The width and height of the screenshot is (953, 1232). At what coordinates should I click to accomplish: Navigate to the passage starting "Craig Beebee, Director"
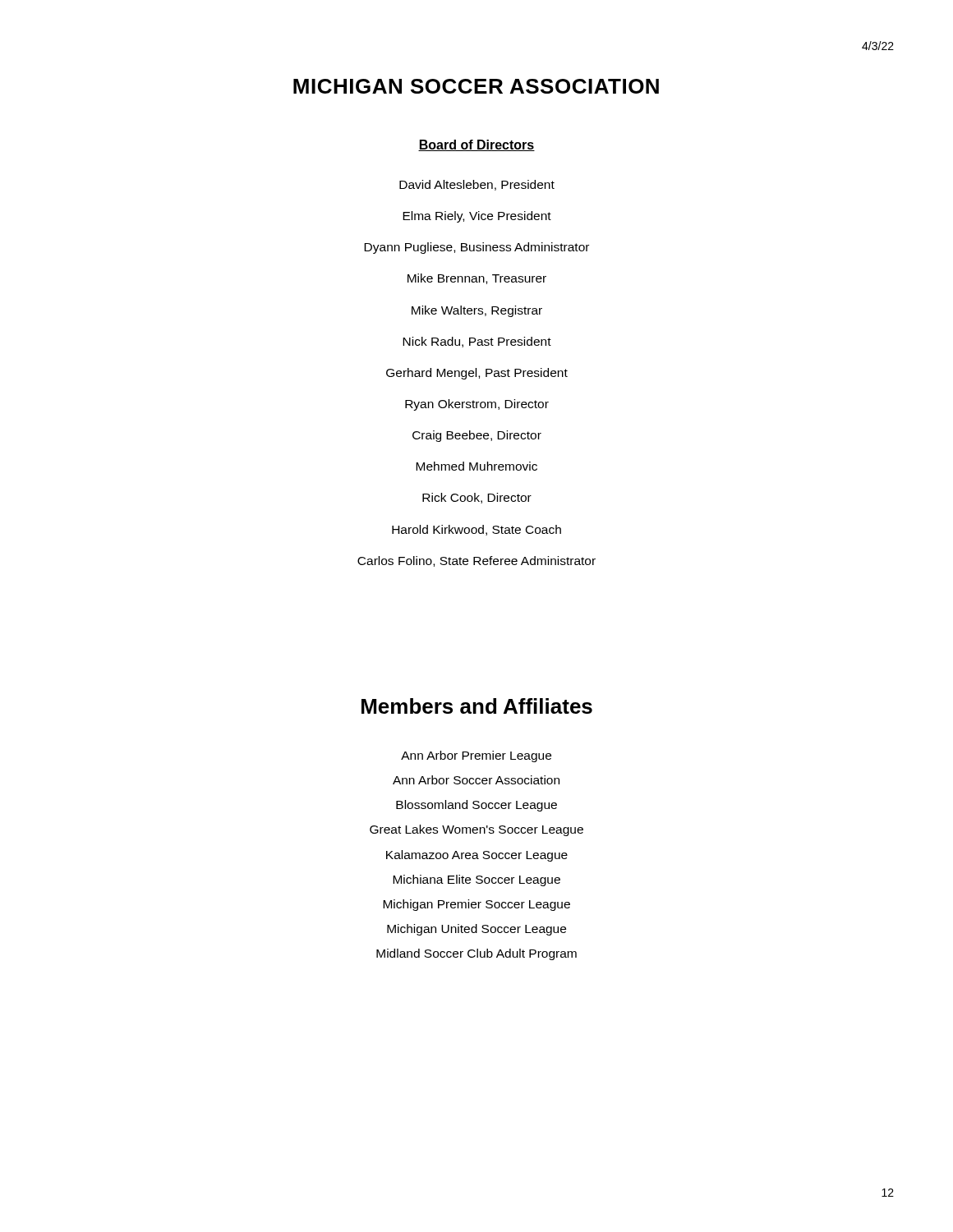[476, 436]
